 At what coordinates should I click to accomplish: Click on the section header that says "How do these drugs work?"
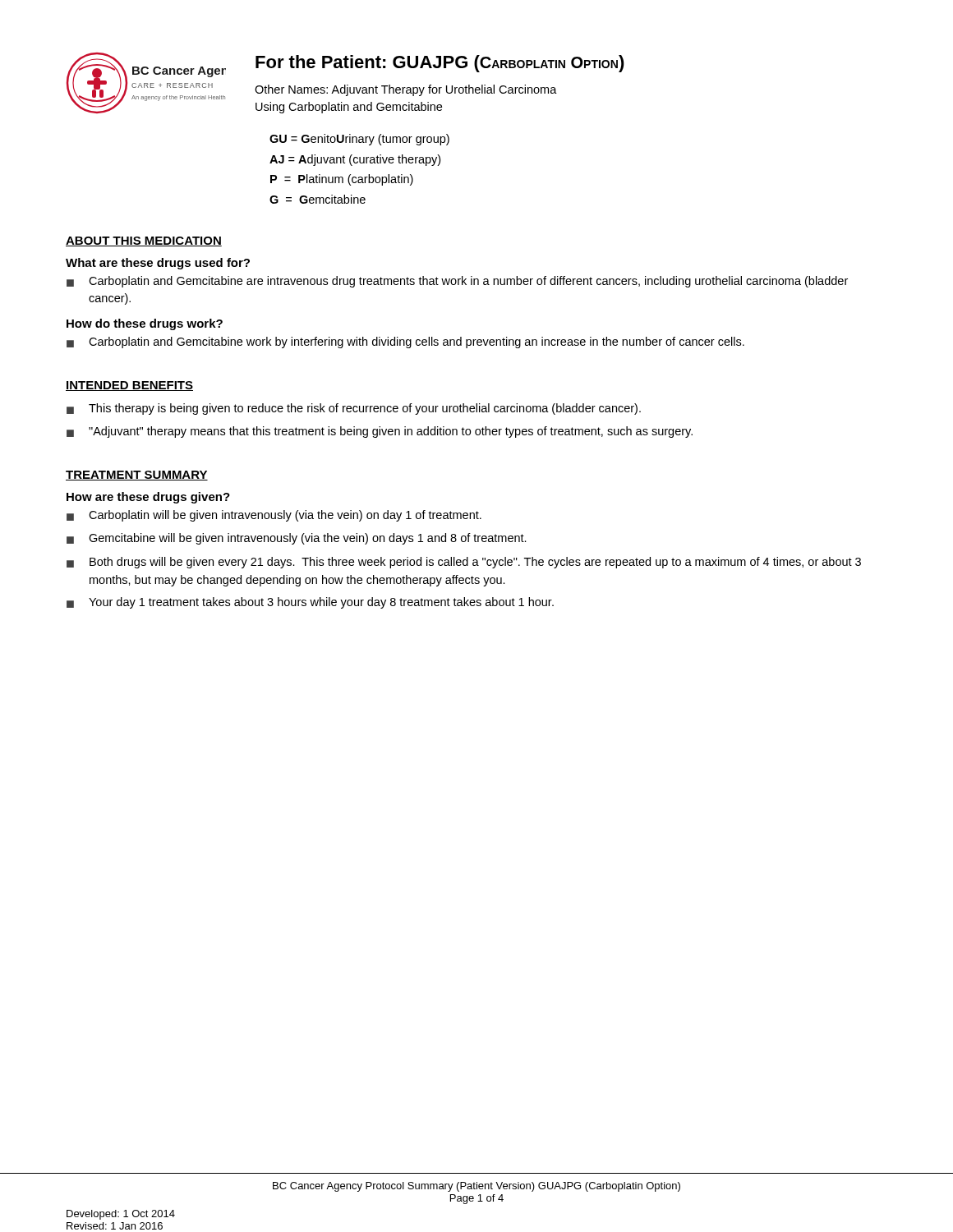click(144, 323)
